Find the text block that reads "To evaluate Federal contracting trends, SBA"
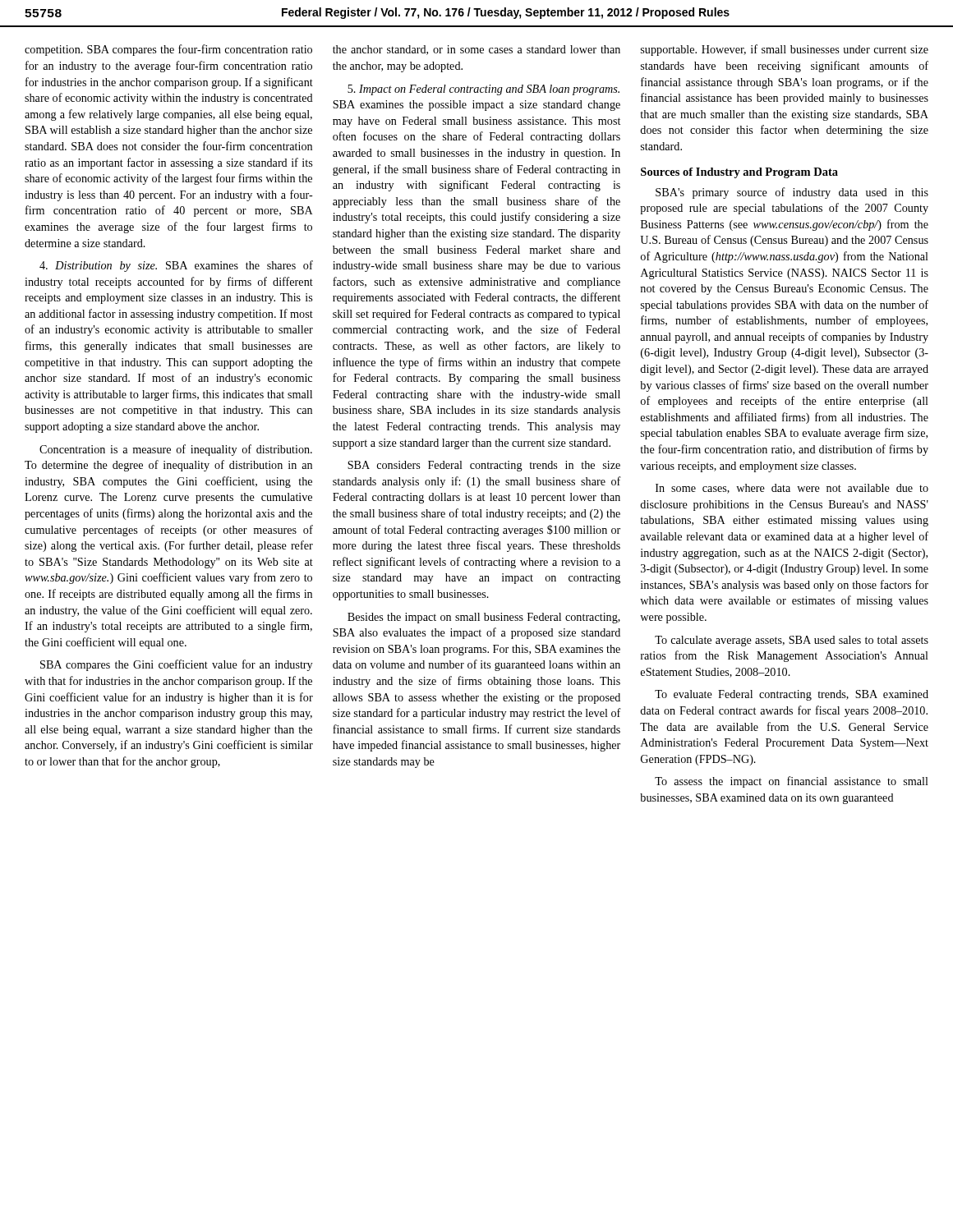The width and height of the screenshot is (953, 1232). [x=784, y=727]
